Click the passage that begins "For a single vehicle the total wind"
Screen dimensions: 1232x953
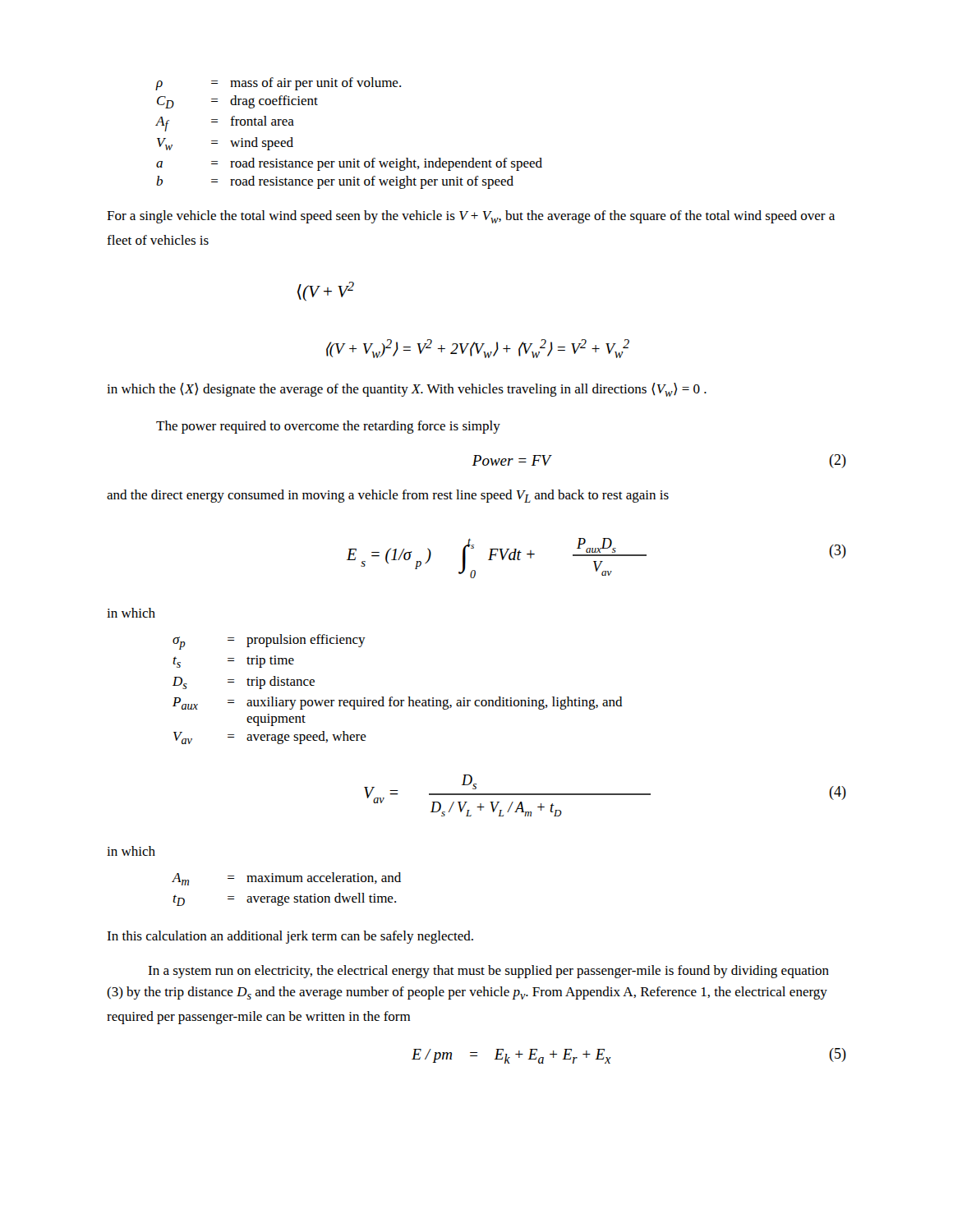click(x=471, y=228)
